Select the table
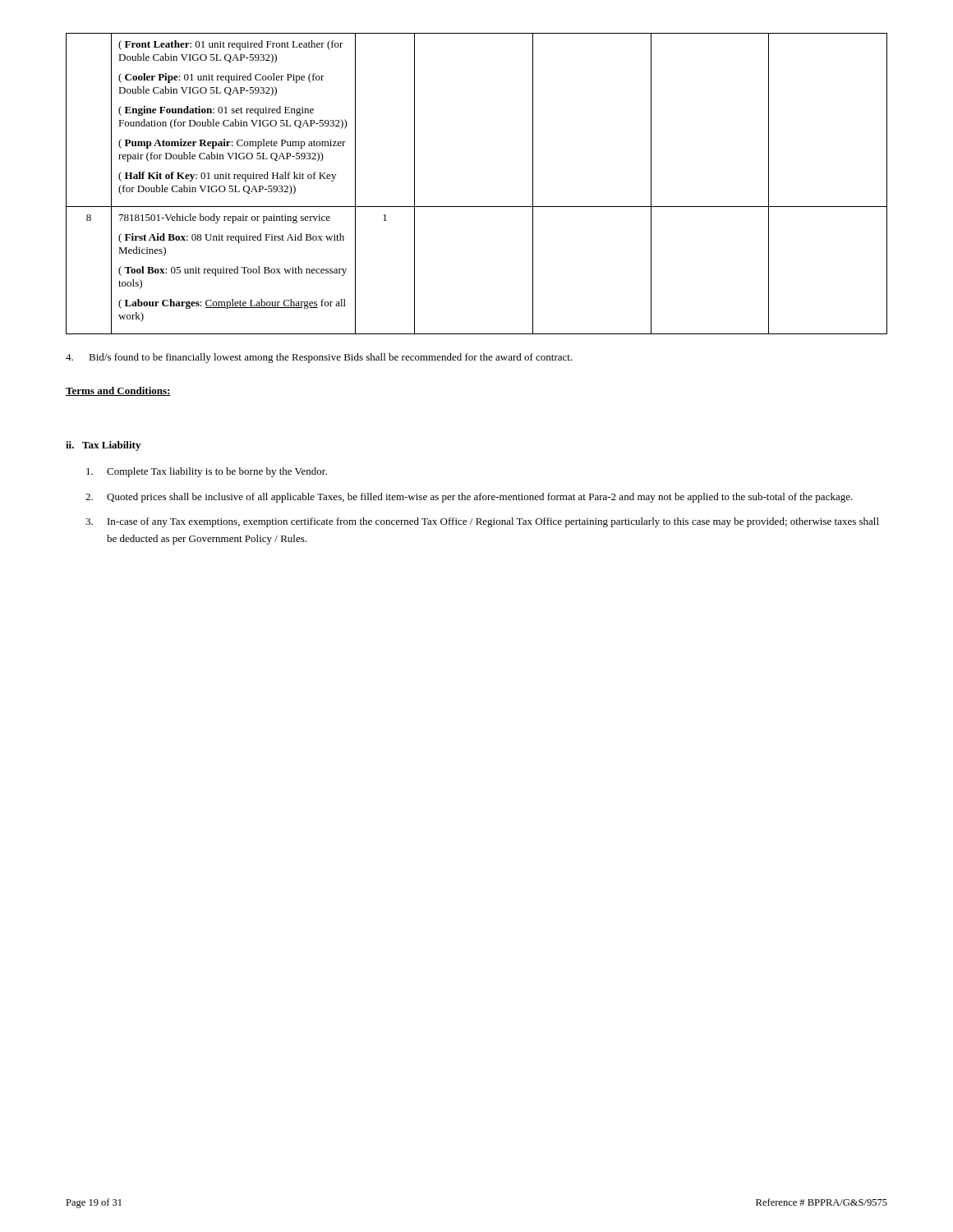953x1232 pixels. (476, 184)
